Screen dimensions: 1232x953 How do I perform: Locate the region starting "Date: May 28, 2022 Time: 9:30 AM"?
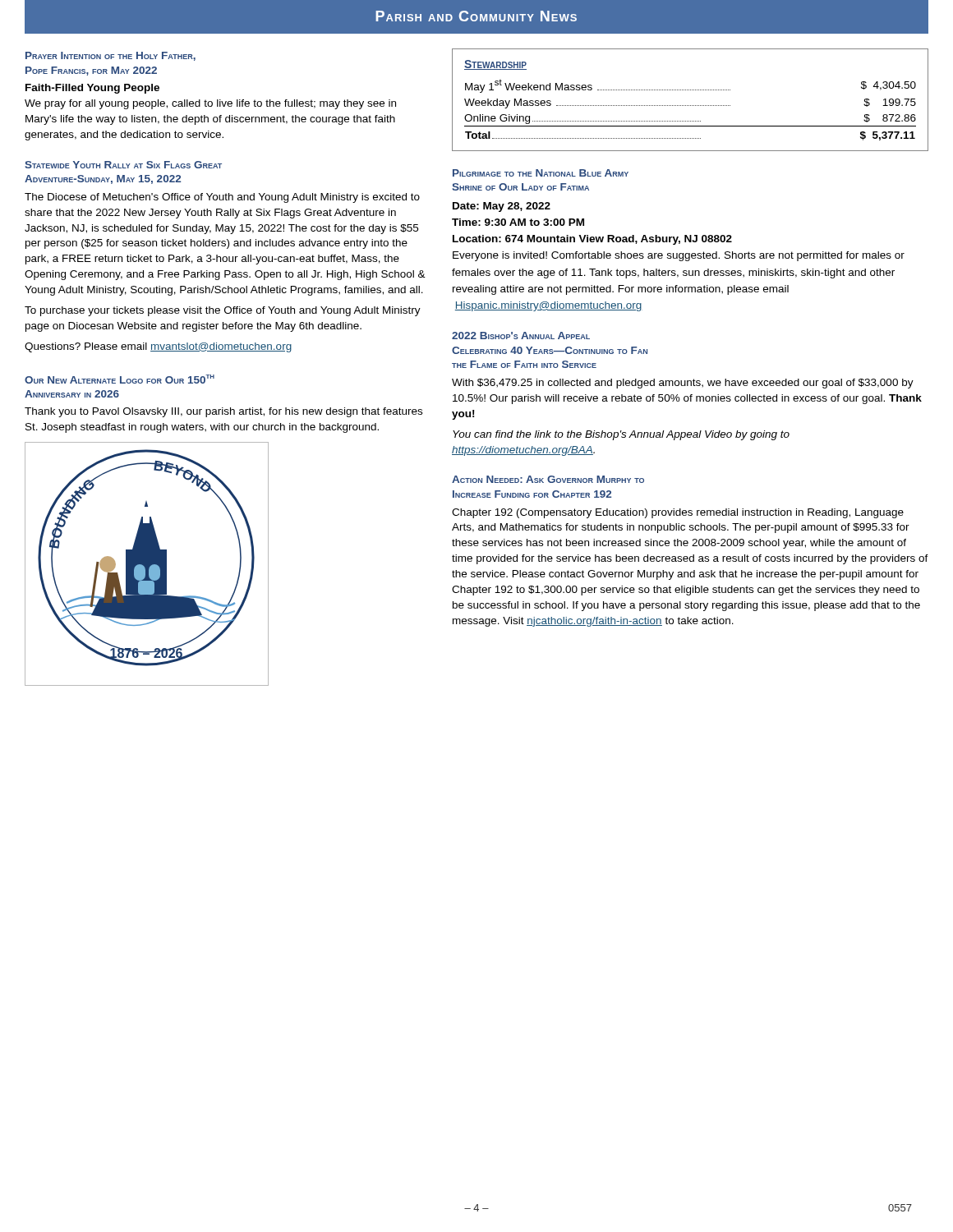(678, 255)
